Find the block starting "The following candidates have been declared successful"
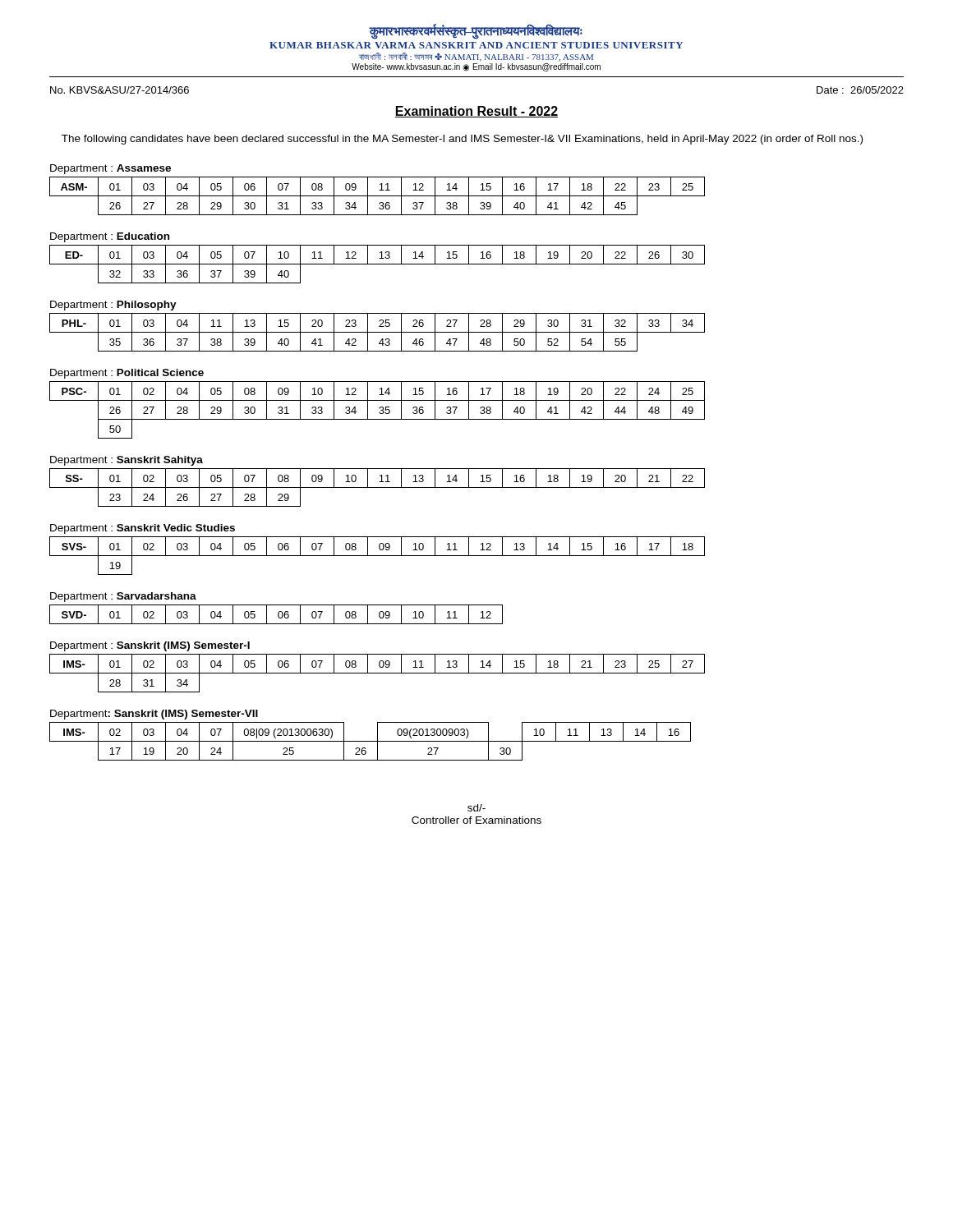The height and width of the screenshot is (1232, 953). pos(456,138)
